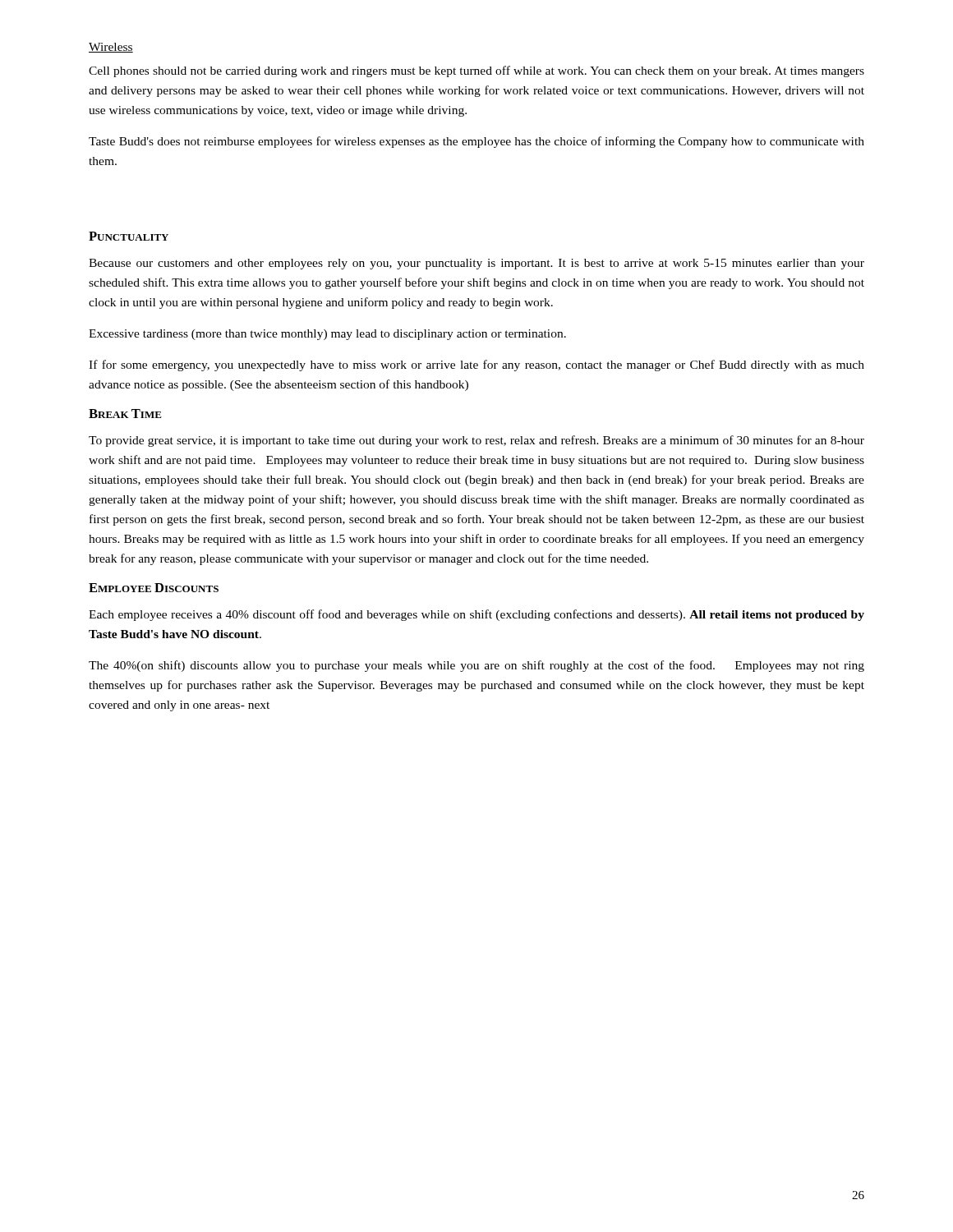This screenshot has height=1232, width=953.
Task: Select the text block containing "The 40%(on shift) discounts allow you to"
Action: 476,685
